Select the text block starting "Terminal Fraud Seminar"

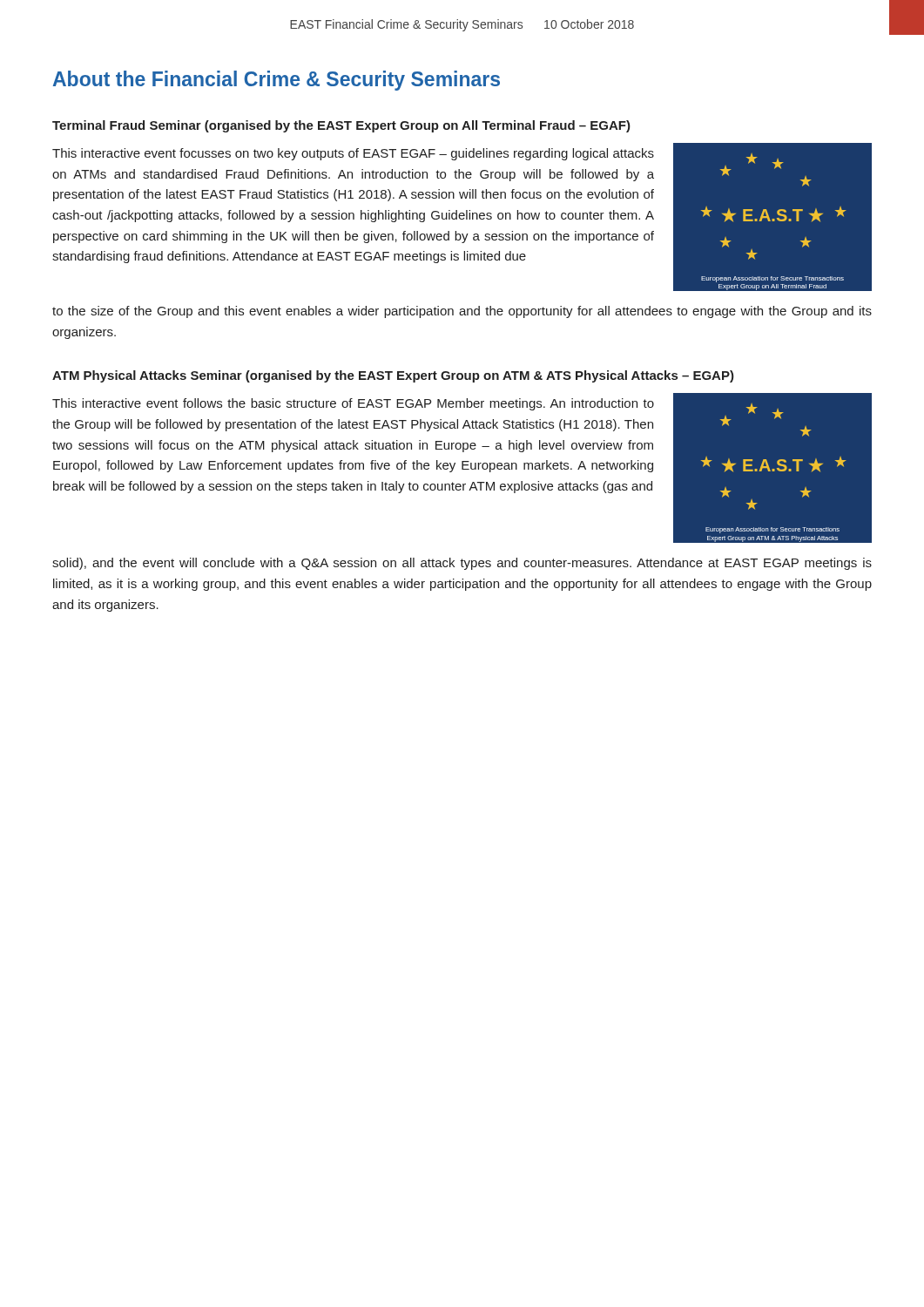341,125
